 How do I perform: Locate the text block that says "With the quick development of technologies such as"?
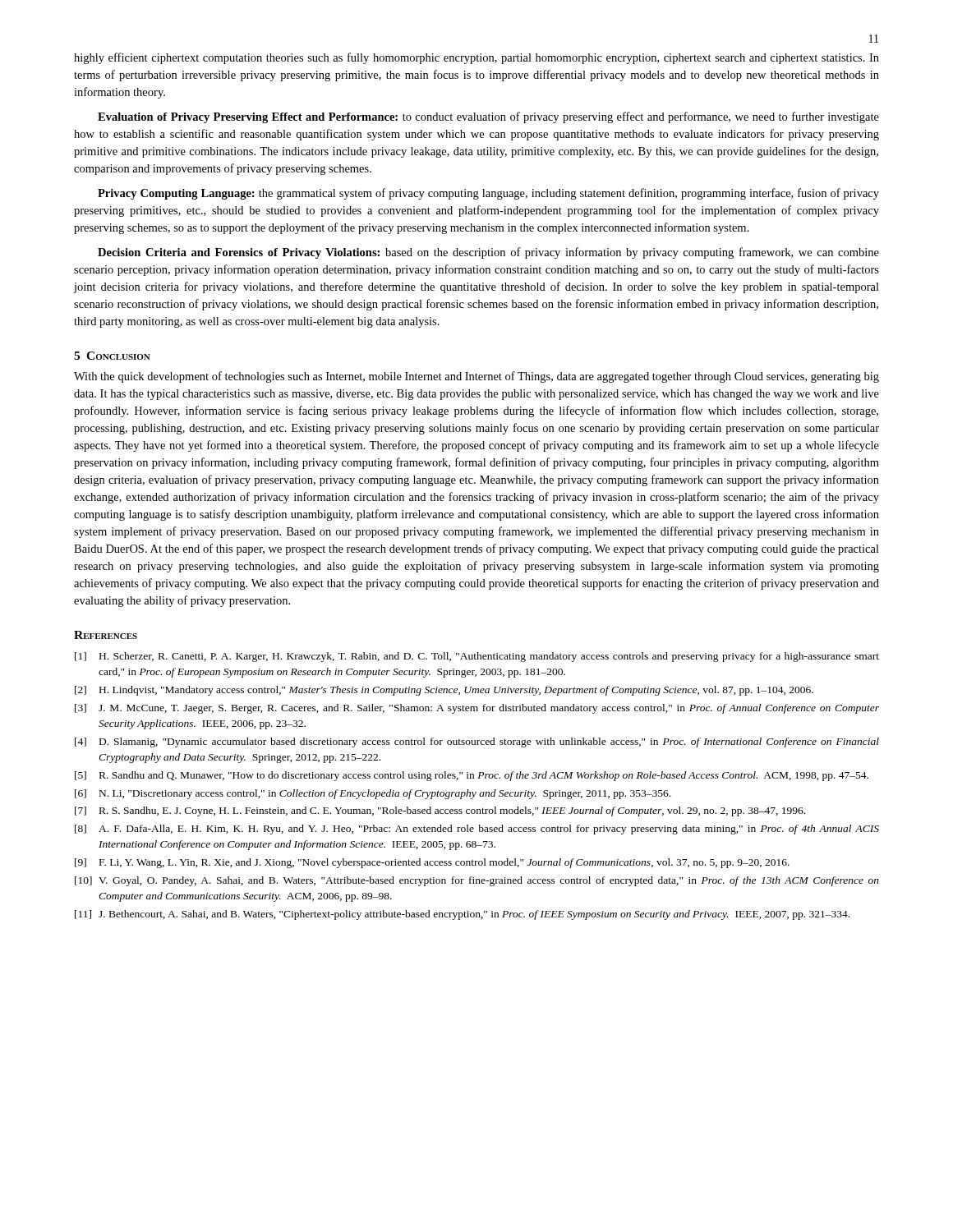(476, 489)
